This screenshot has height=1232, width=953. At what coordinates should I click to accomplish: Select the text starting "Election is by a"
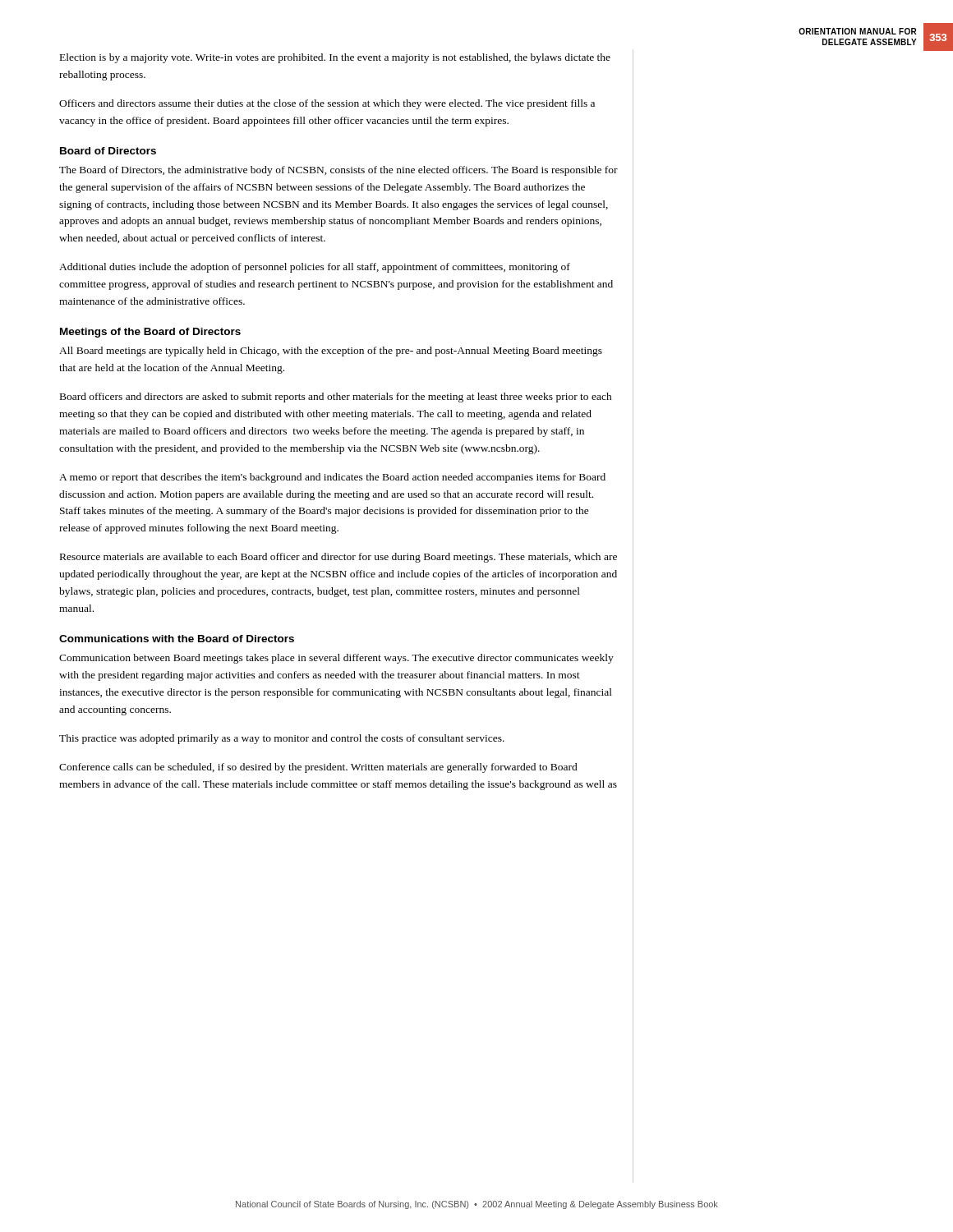pos(335,66)
